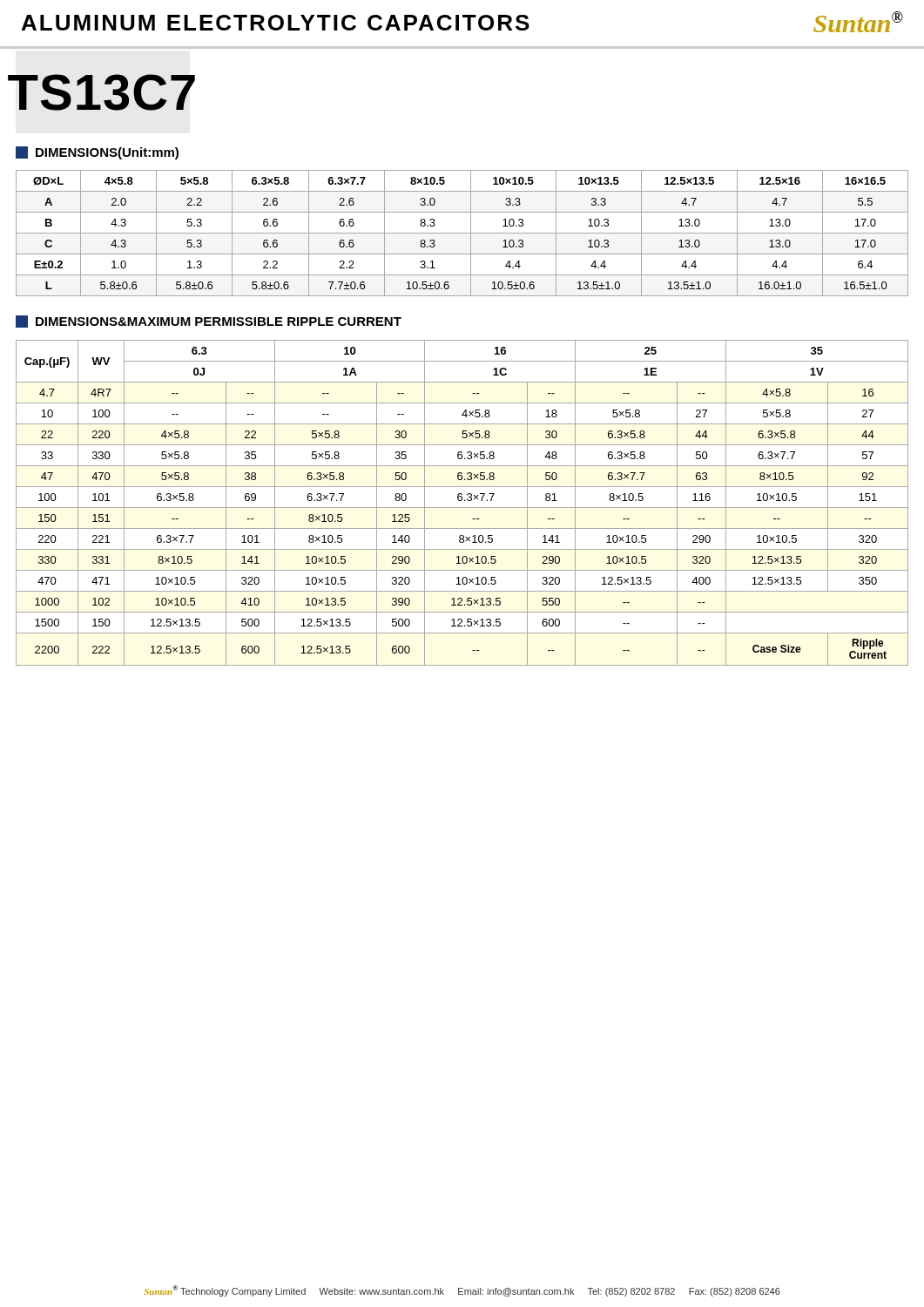The image size is (924, 1307).
Task: Find the table that mentions "Case Size"
Action: pos(462,503)
